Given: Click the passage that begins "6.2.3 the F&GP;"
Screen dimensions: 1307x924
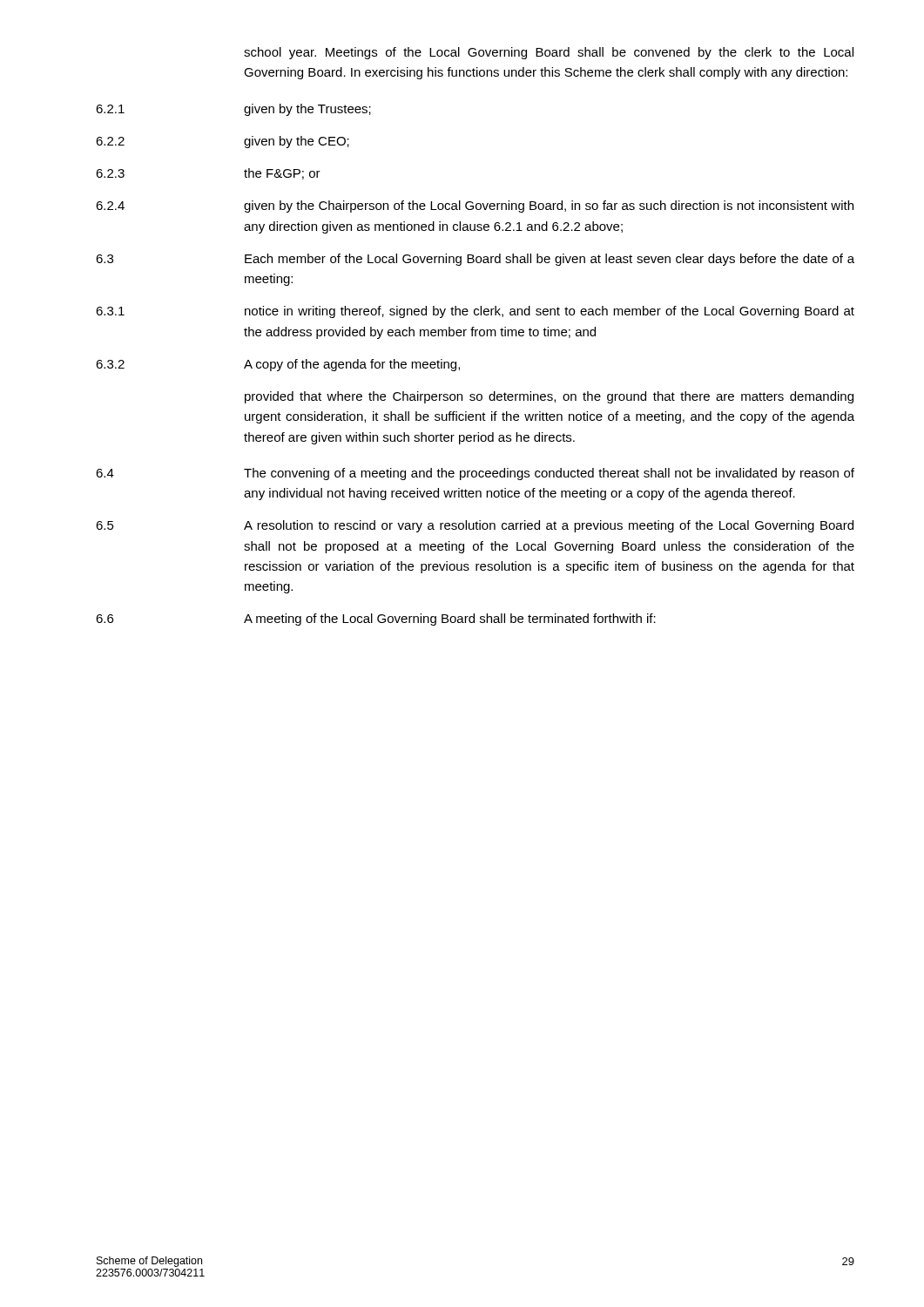Looking at the screenshot, I should click(110, 174).
